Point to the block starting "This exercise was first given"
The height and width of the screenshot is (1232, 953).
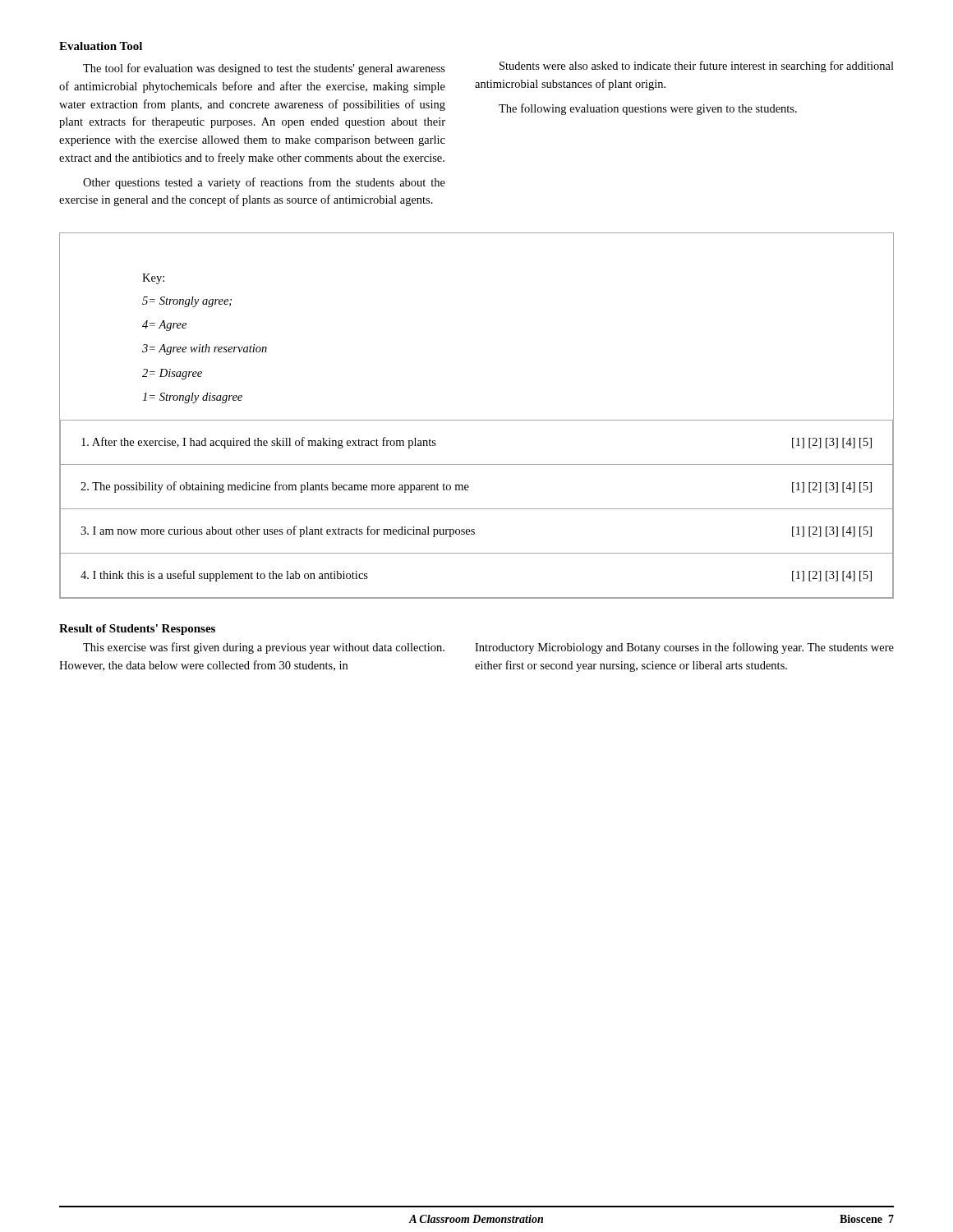(252, 657)
